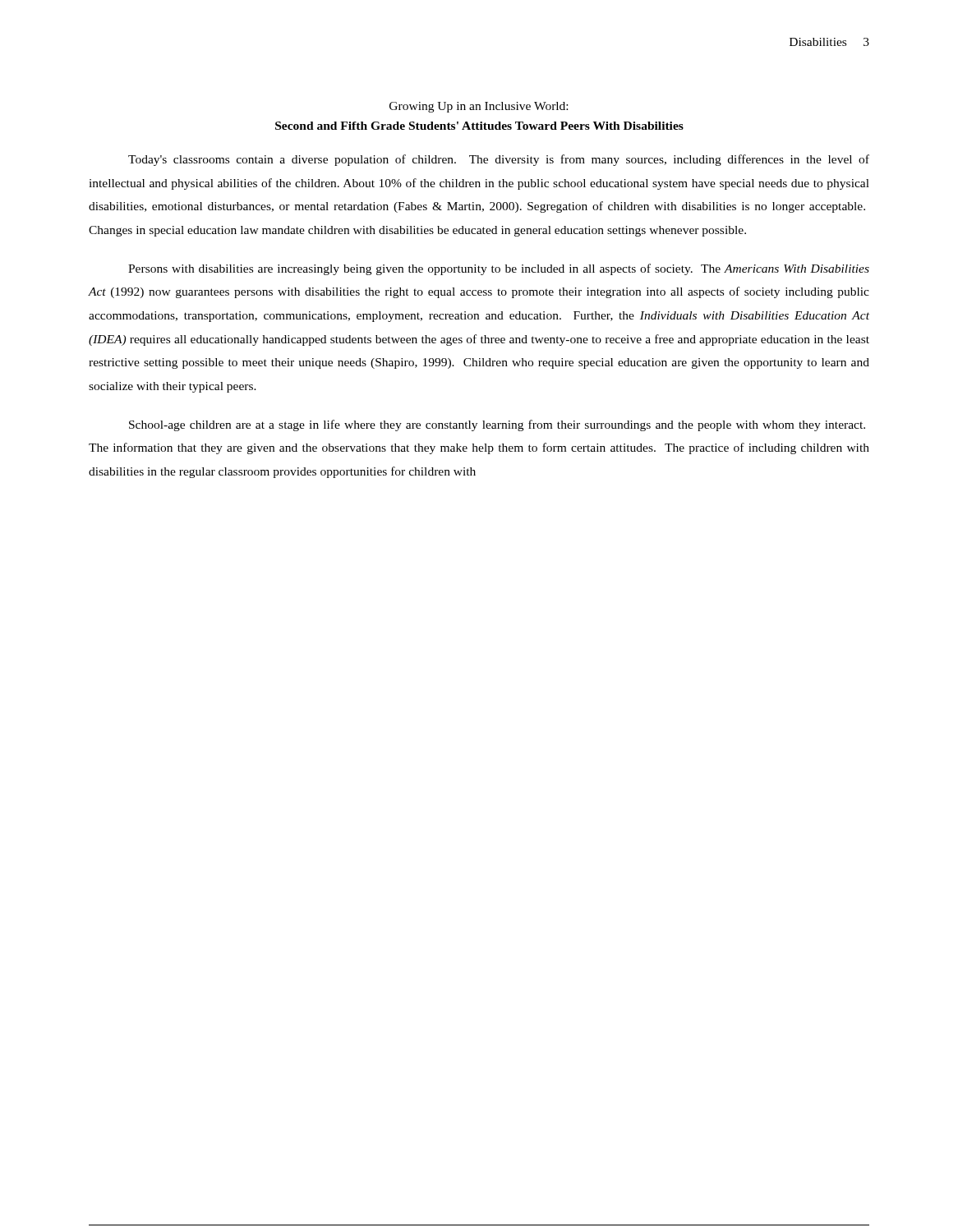Select the text block that reads "School-age children are"

pyautogui.click(x=479, y=448)
